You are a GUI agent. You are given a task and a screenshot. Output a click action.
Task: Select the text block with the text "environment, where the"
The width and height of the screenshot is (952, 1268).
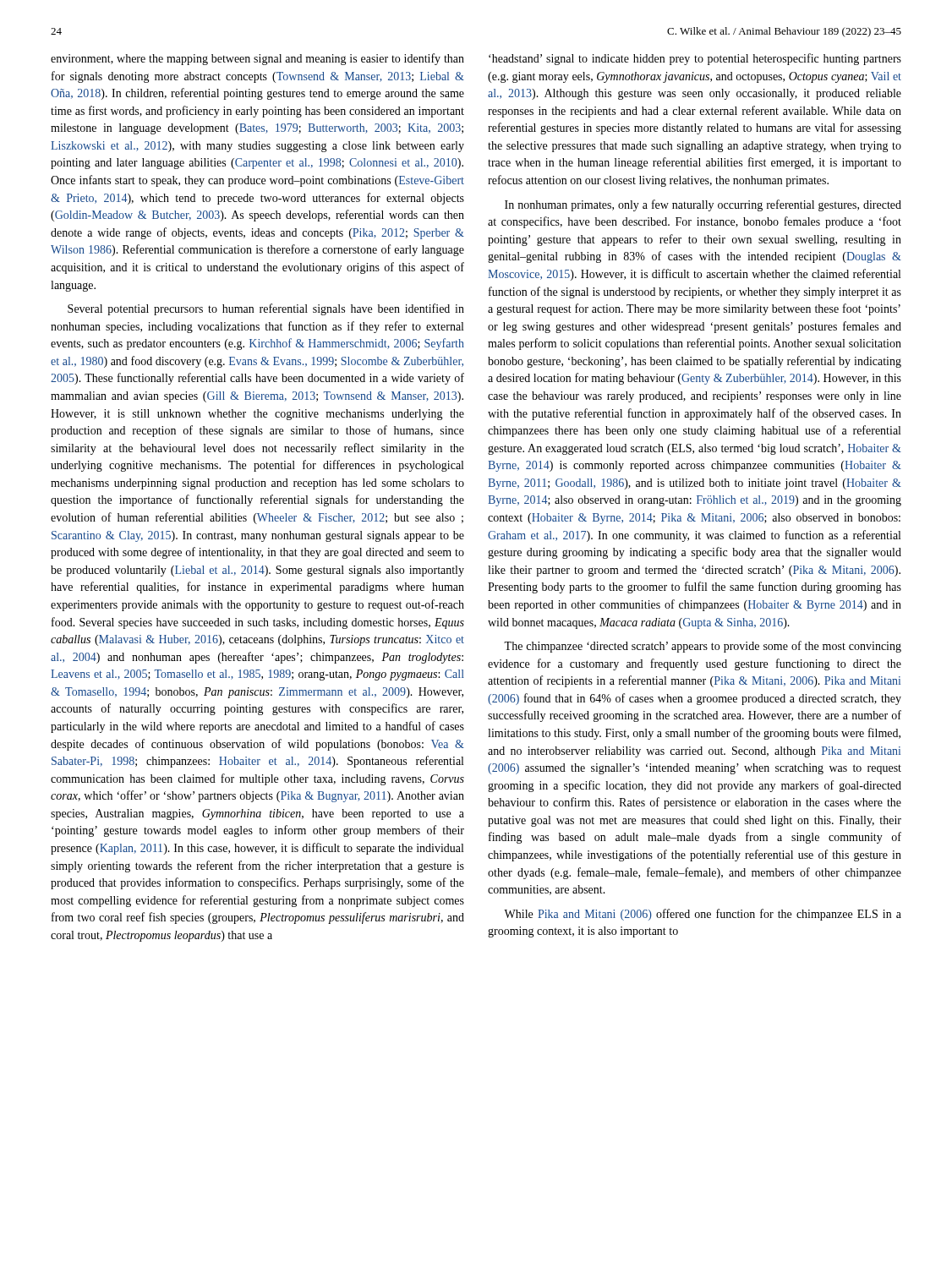click(257, 498)
